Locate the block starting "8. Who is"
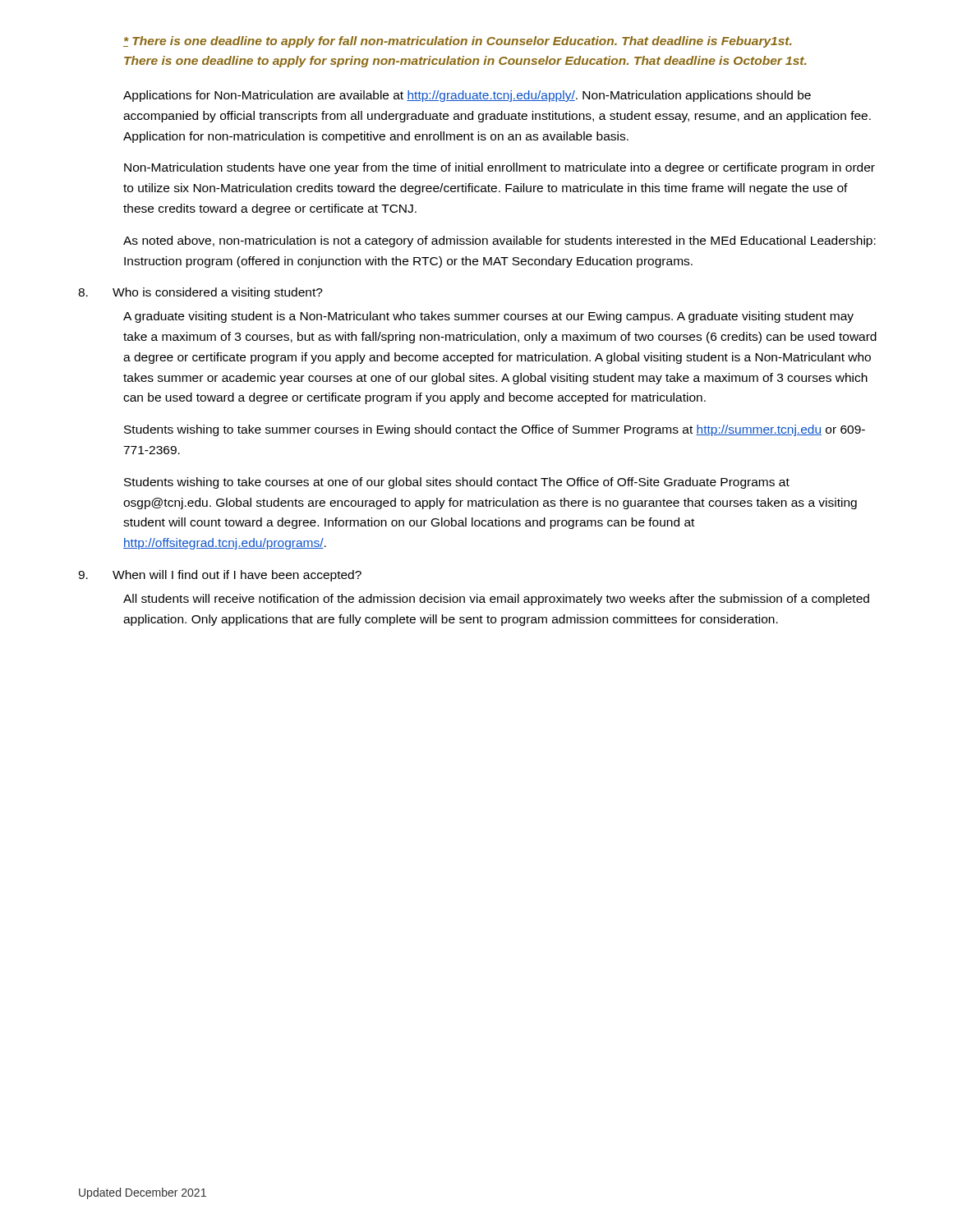 (200, 293)
